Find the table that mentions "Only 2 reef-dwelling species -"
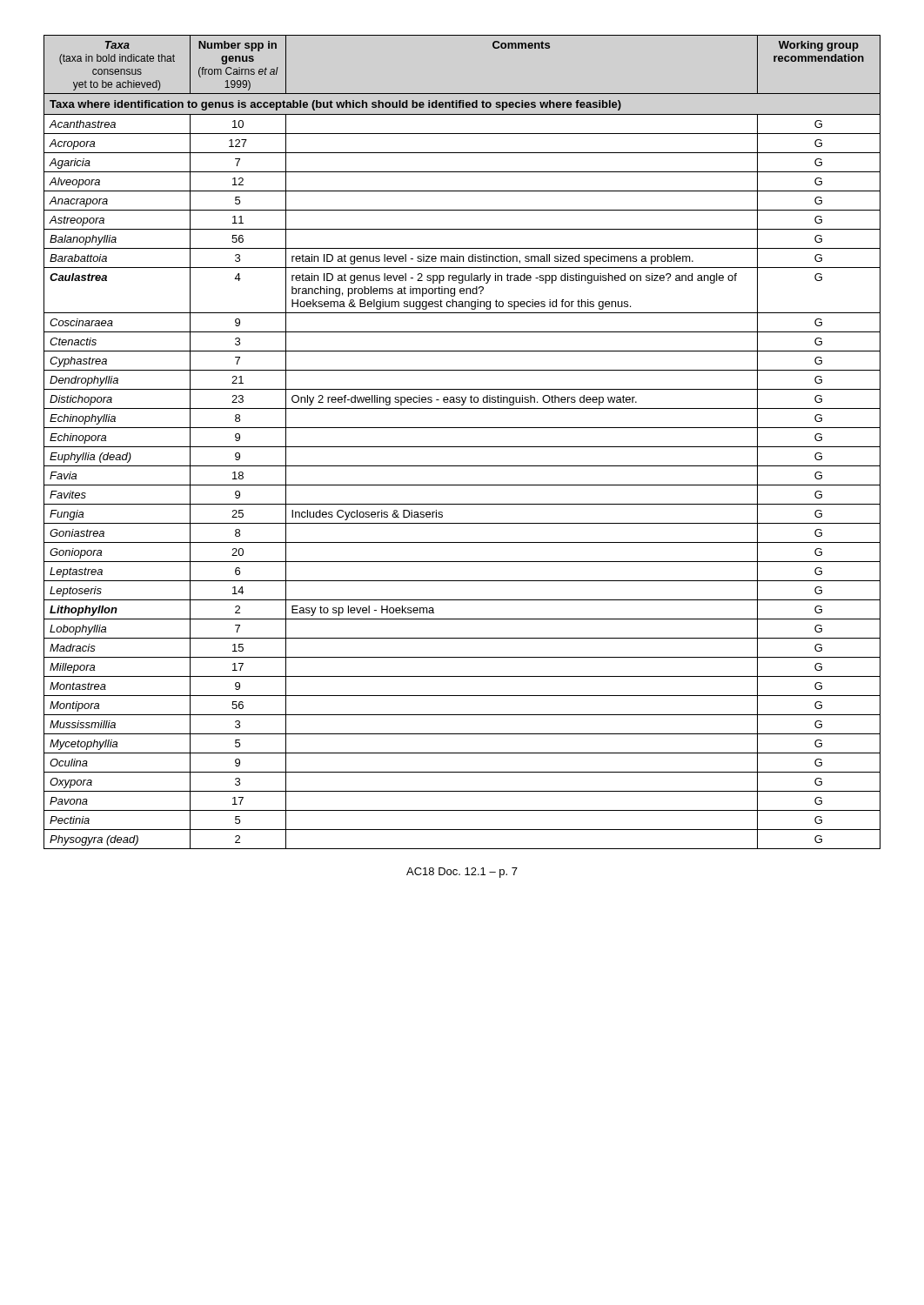The width and height of the screenshot is (924, 1305). (x=462, y=442)
